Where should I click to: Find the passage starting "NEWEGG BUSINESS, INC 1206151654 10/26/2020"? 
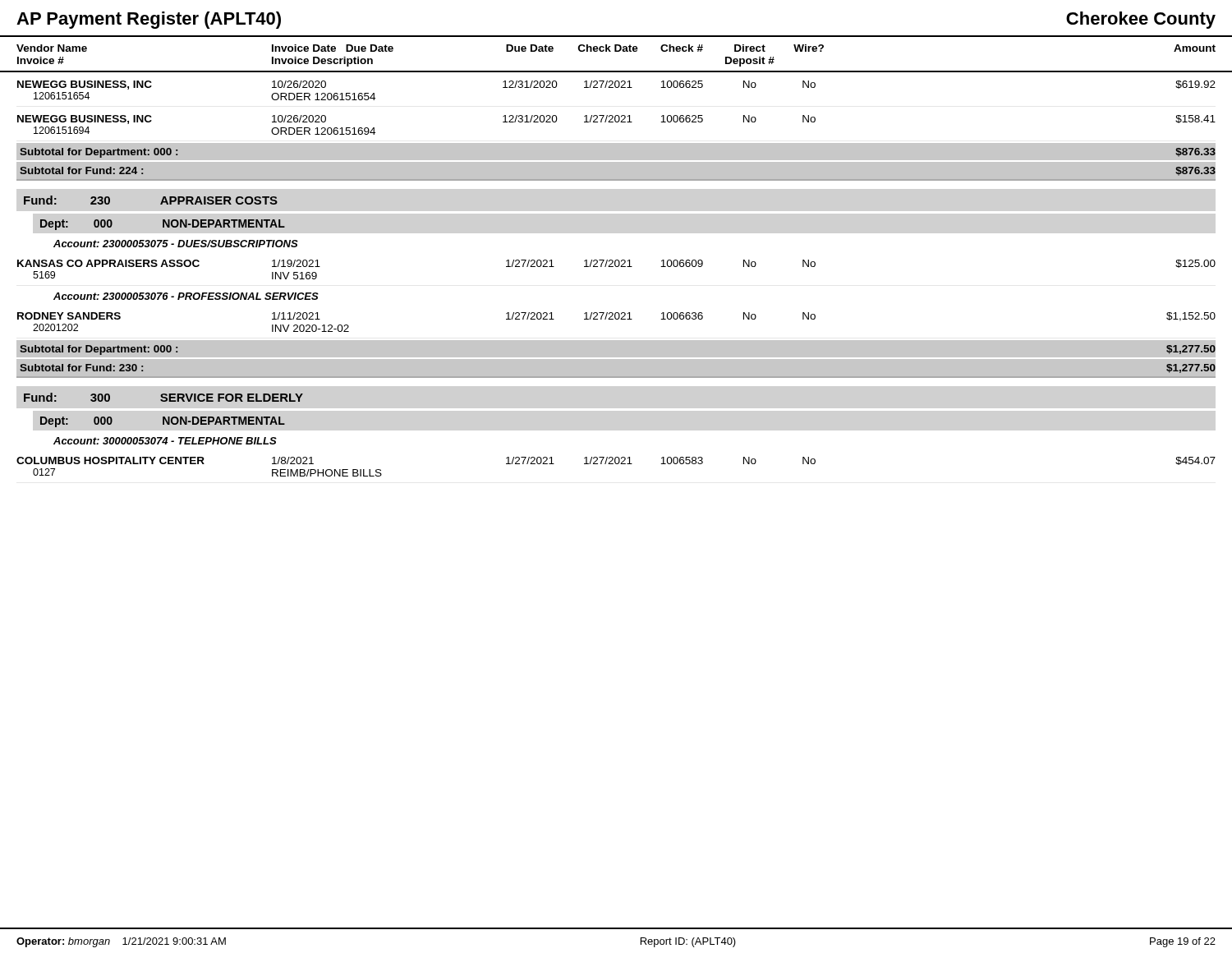(616, 90)
